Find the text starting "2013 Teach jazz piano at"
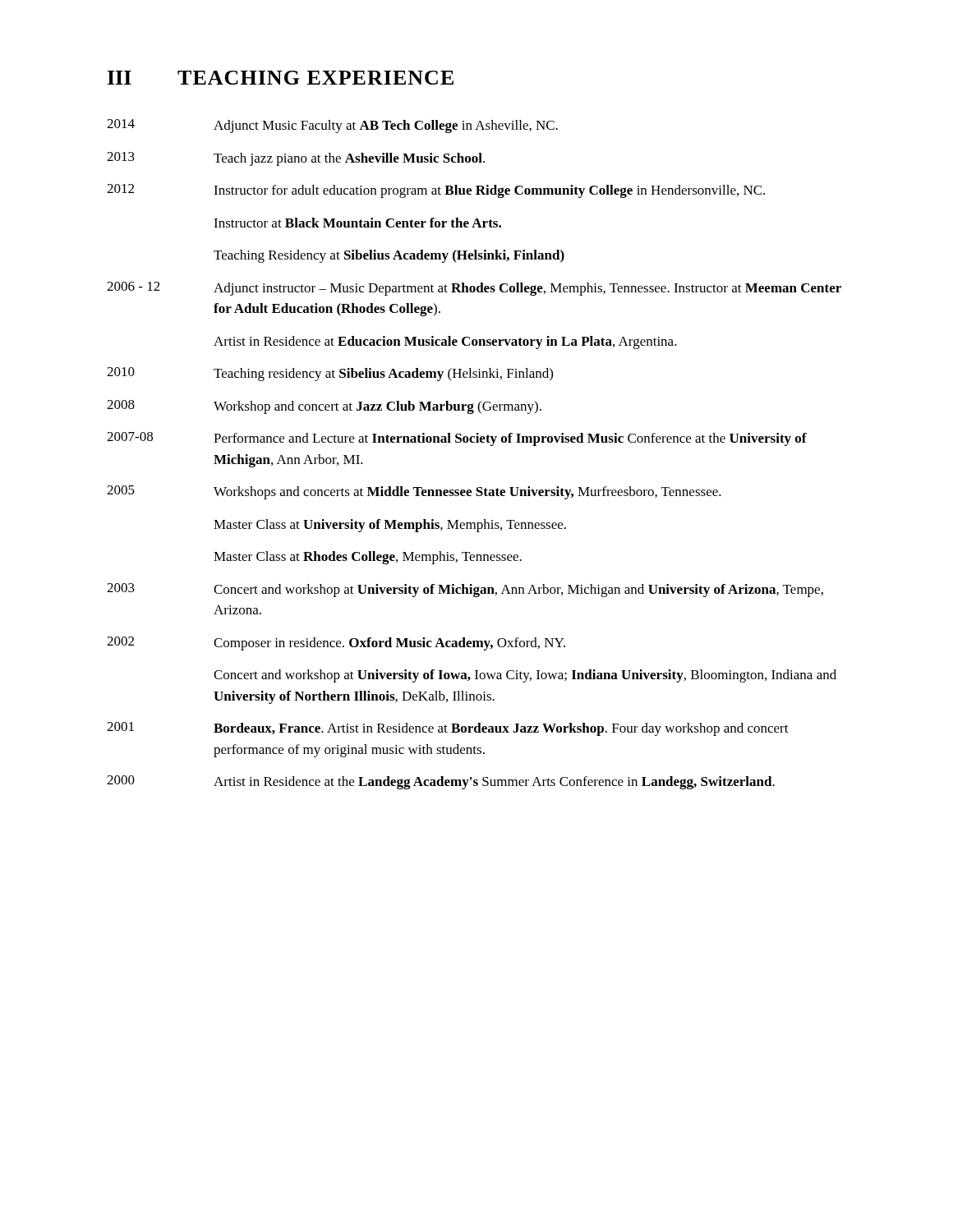The image size is (953, 1232). point(476,158)
